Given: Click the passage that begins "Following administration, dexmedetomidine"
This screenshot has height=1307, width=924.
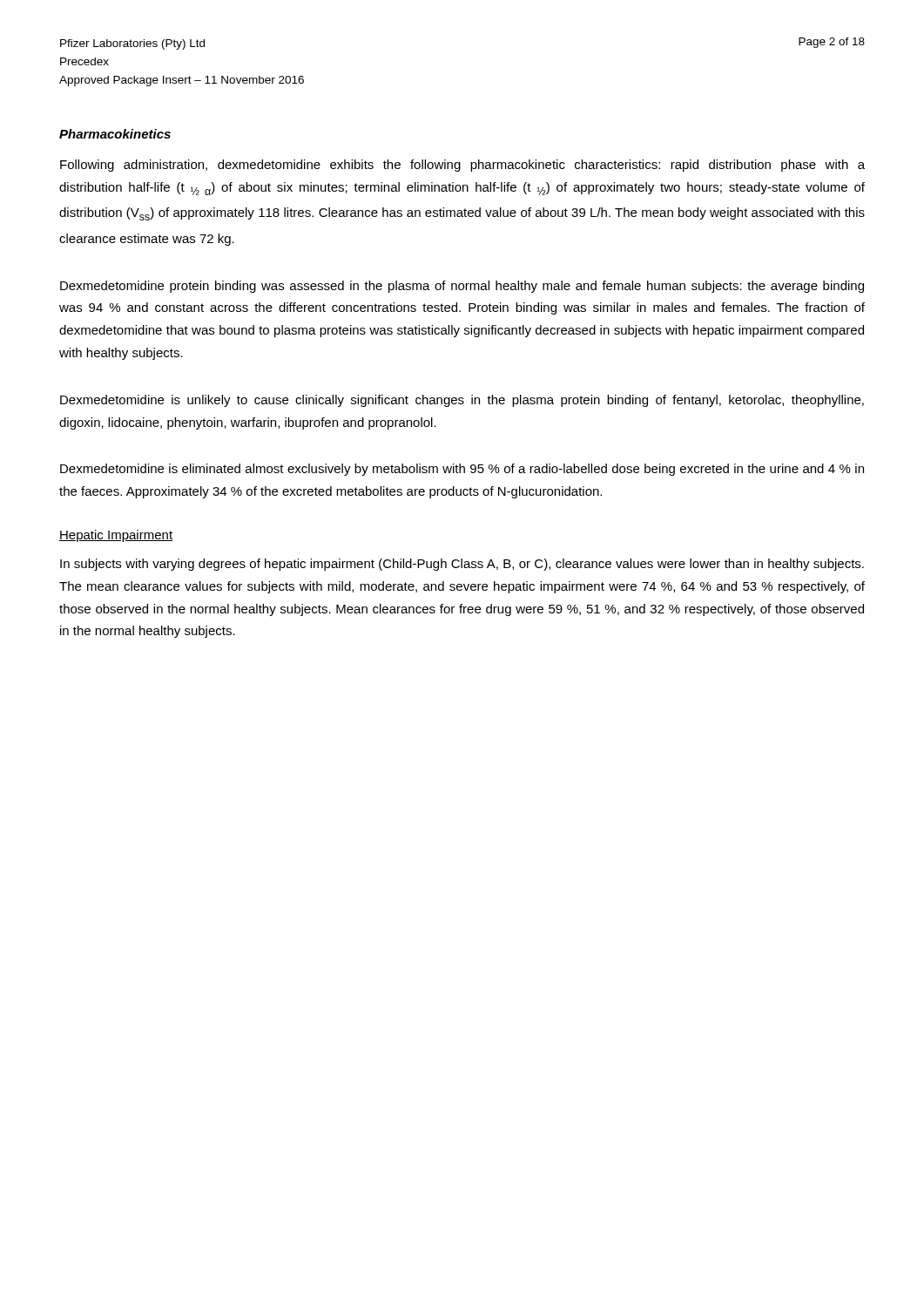Looking at the screenshot, I should 462,201.
